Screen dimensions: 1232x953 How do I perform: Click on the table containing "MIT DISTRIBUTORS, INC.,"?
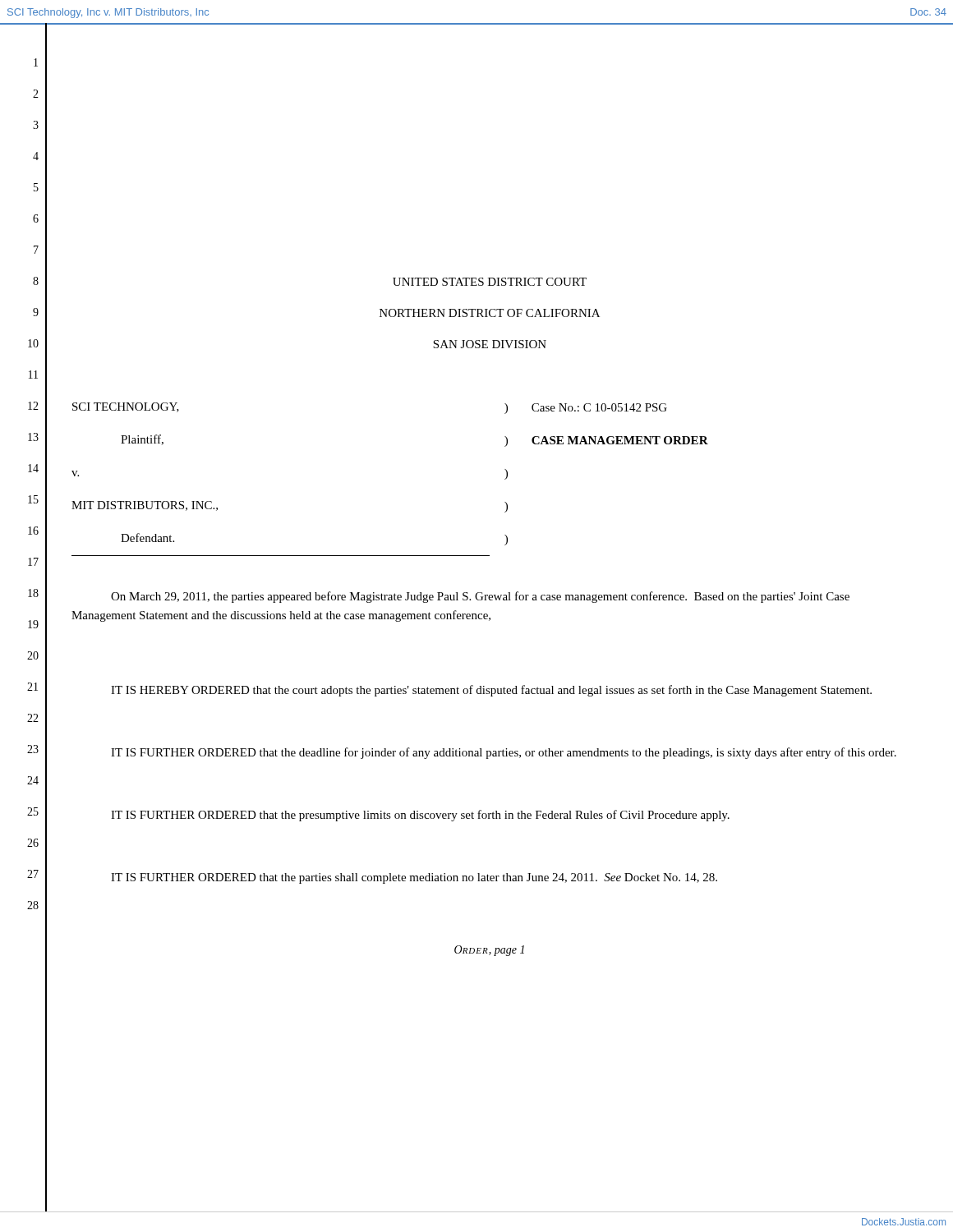click(490, 473)
